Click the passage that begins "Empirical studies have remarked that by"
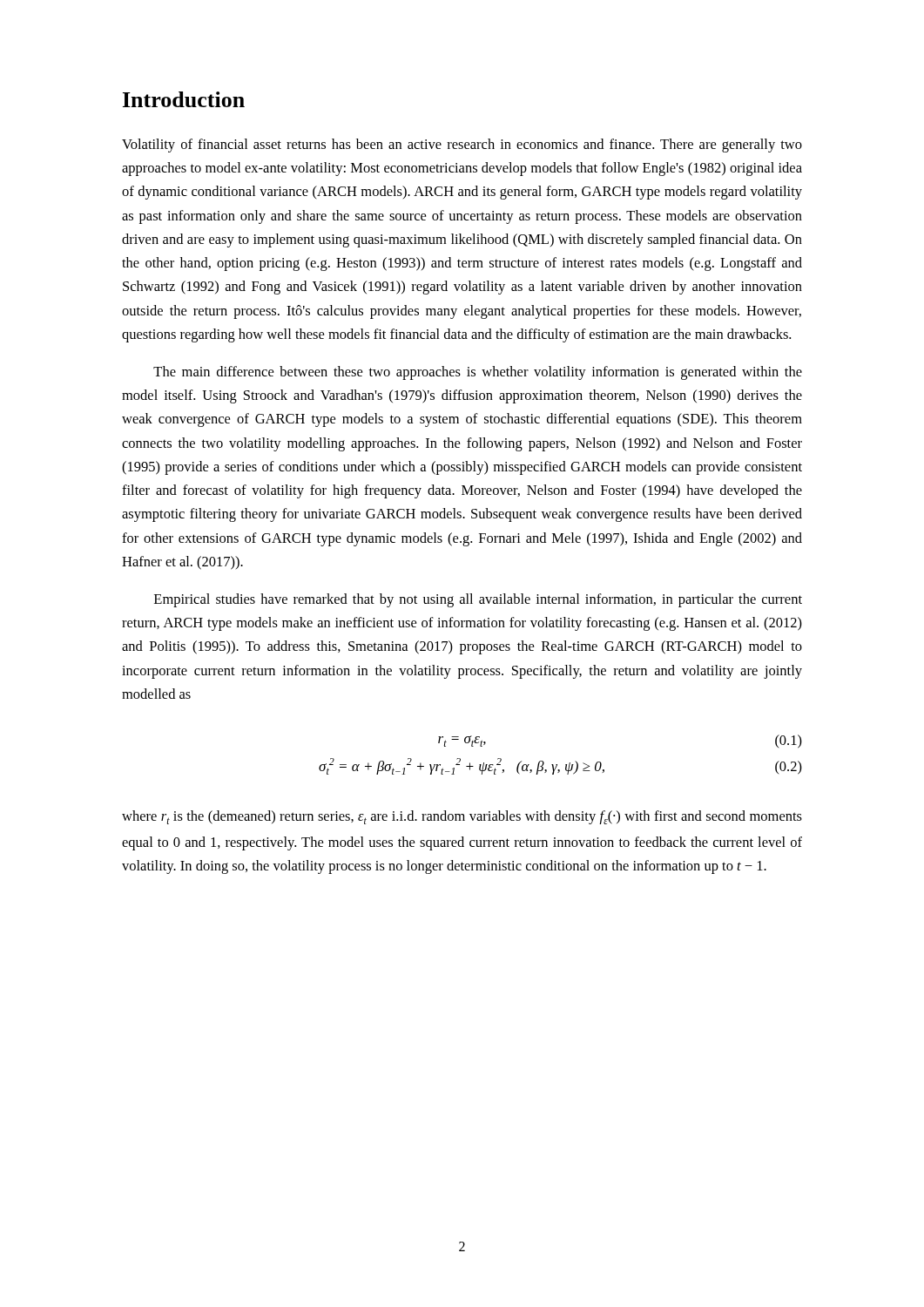The height and width of the screenshot is (1307, 924). (462, 646)
